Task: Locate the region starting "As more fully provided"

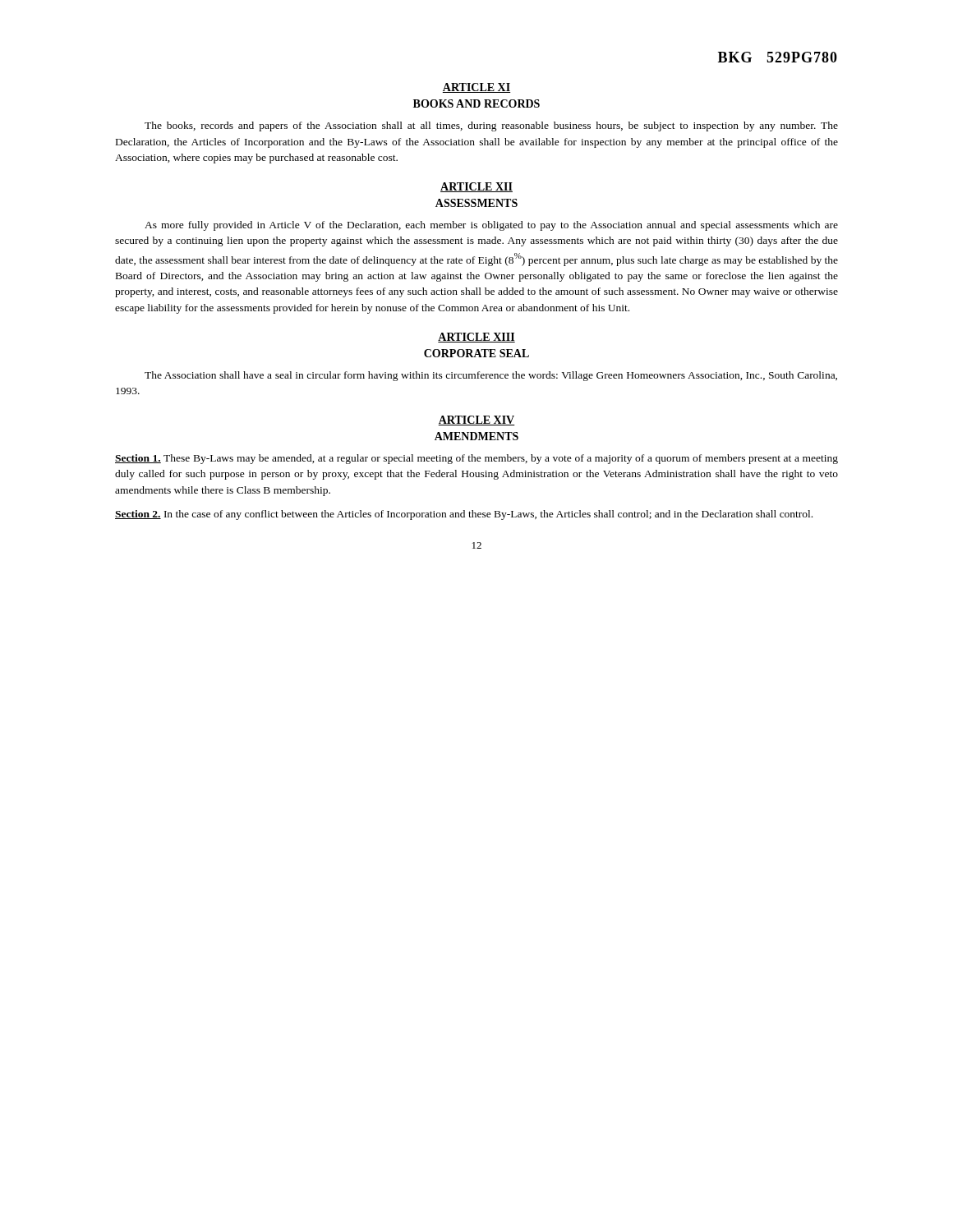Action: coord(476,266)
